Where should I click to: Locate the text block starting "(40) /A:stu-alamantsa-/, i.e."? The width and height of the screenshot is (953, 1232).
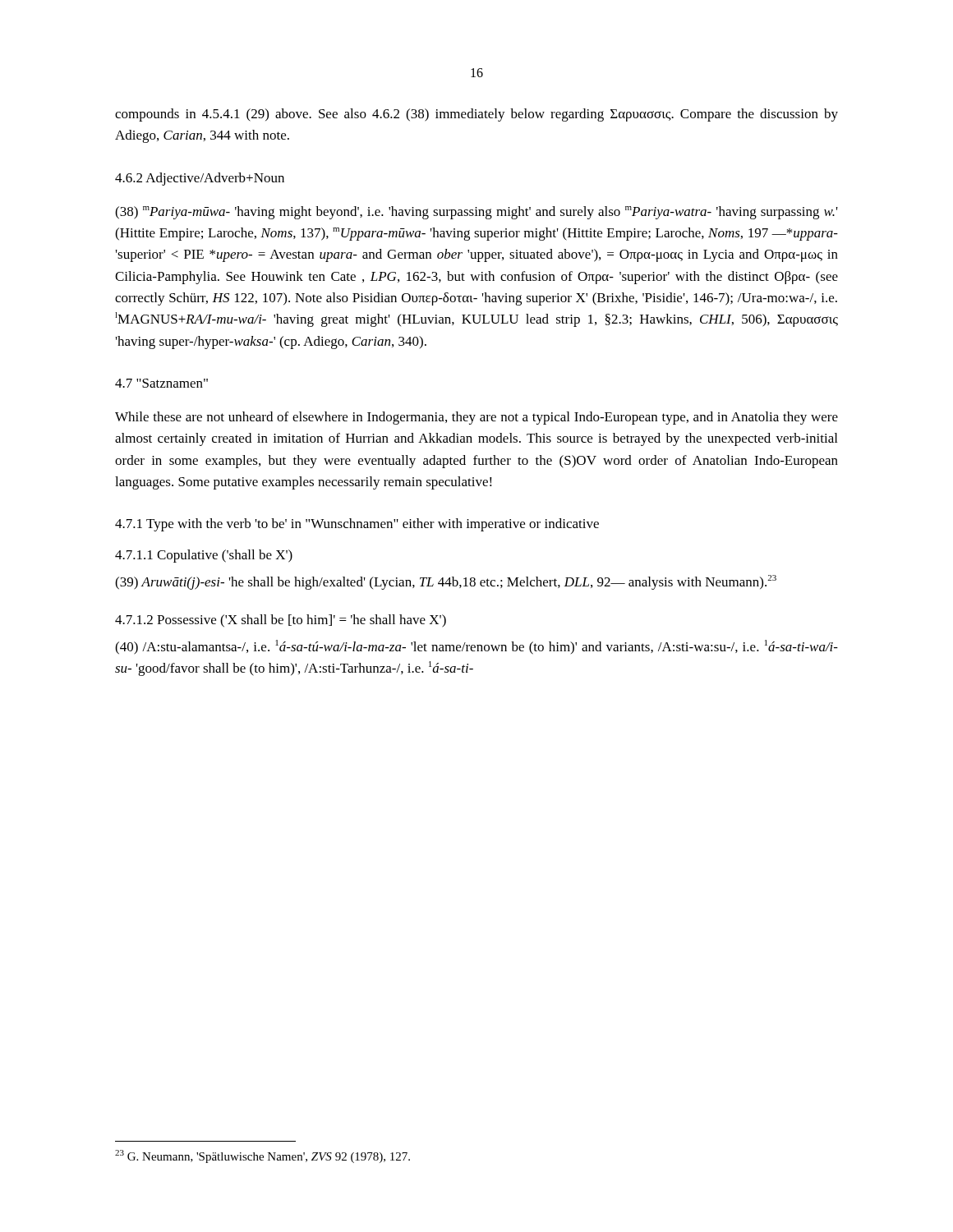click(476, 657)
